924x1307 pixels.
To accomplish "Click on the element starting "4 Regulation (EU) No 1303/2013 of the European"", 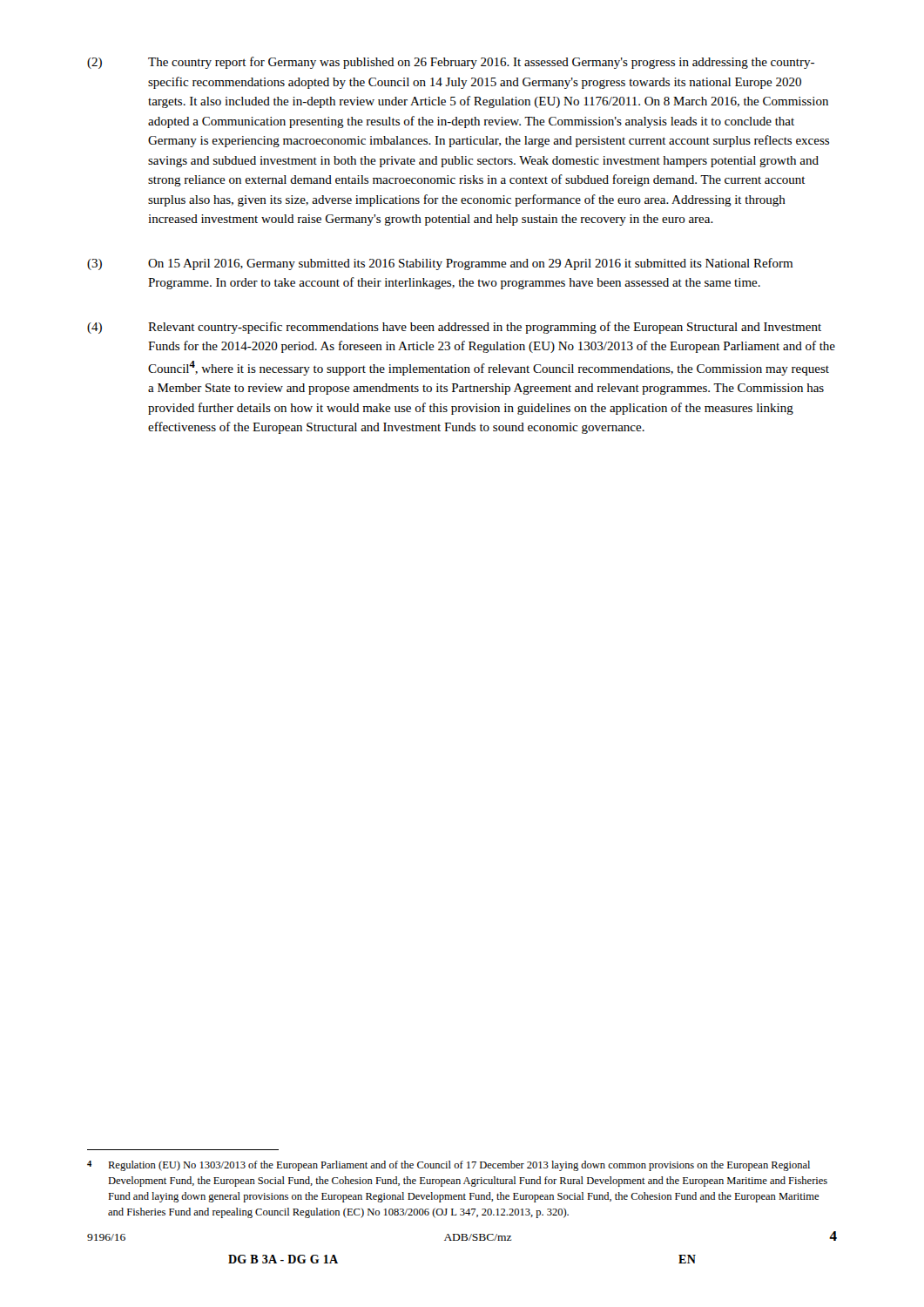I will coord(462,1188).
